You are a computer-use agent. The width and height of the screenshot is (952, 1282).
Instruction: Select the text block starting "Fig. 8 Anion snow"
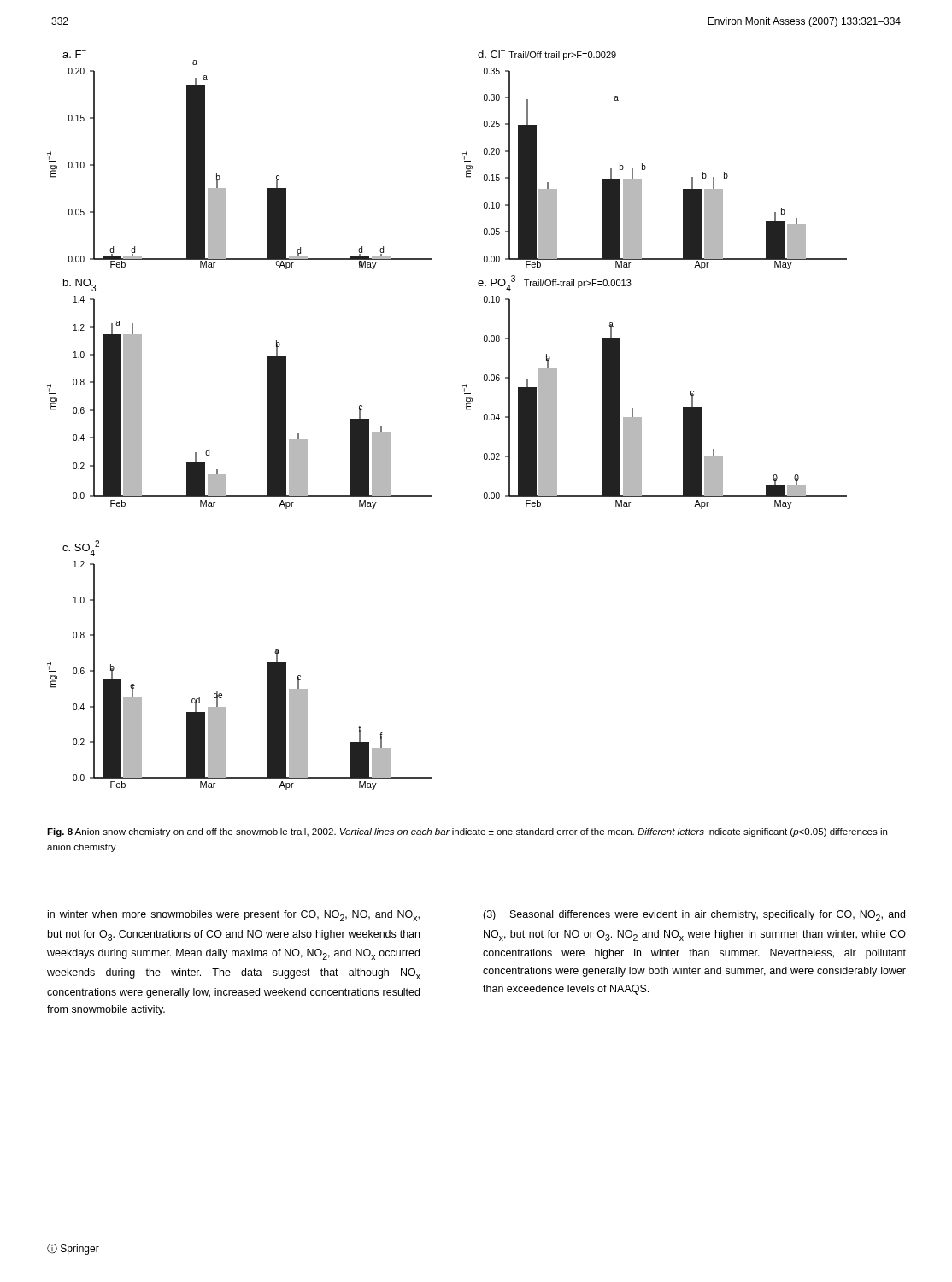467,839
